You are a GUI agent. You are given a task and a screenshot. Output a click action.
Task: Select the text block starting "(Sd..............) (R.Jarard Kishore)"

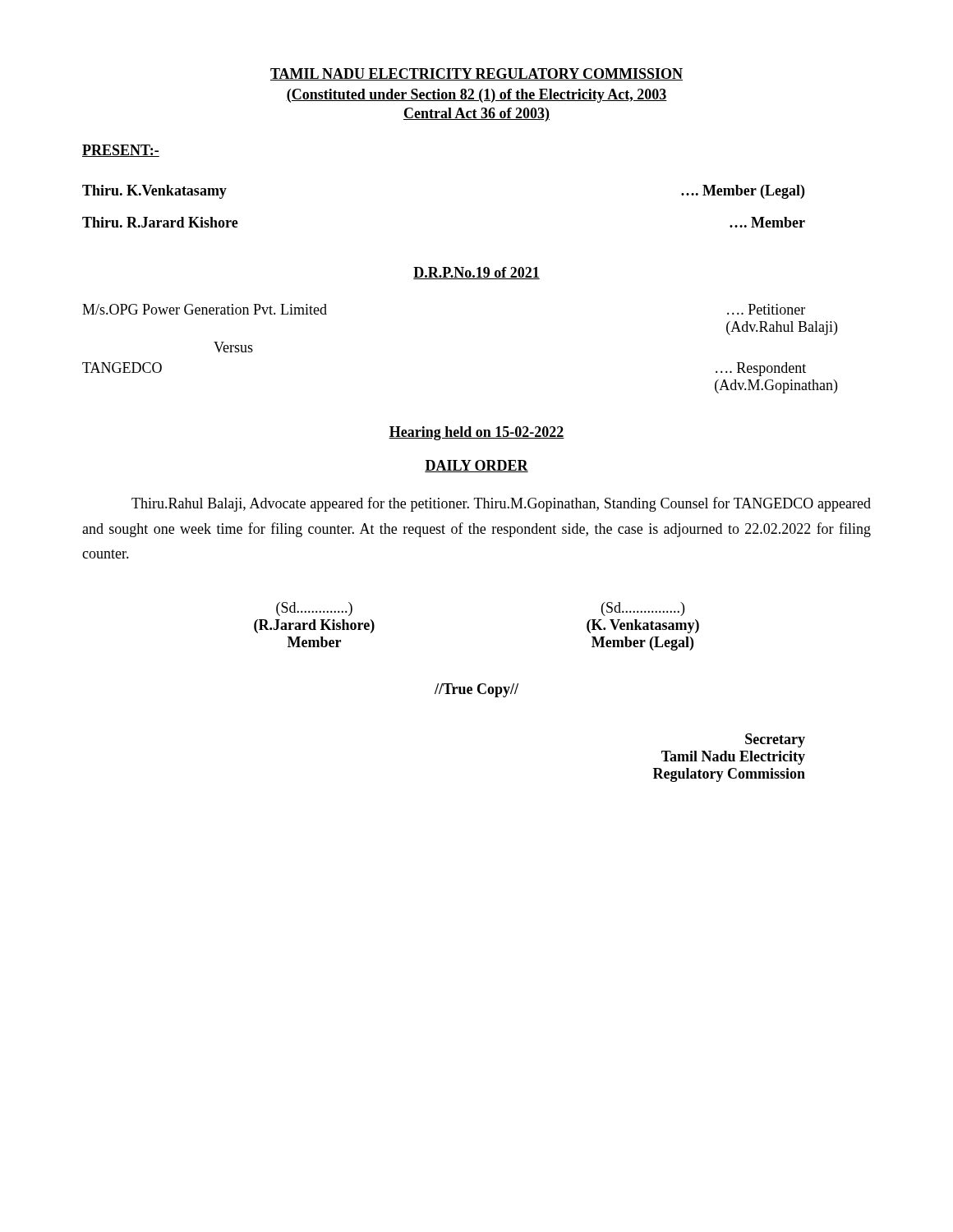314,625
